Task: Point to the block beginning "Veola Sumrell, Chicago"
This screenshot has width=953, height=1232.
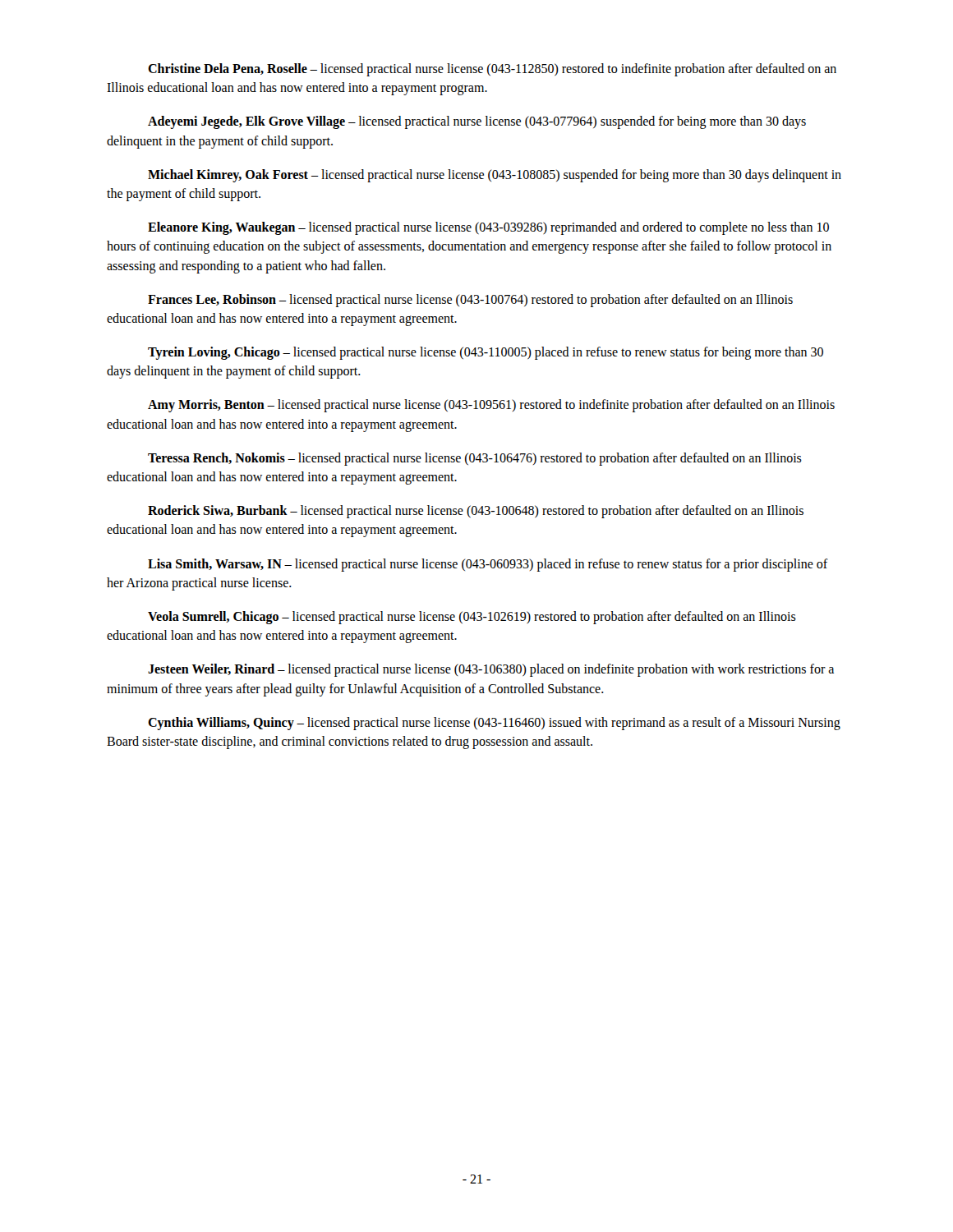Action: (476, 626)
